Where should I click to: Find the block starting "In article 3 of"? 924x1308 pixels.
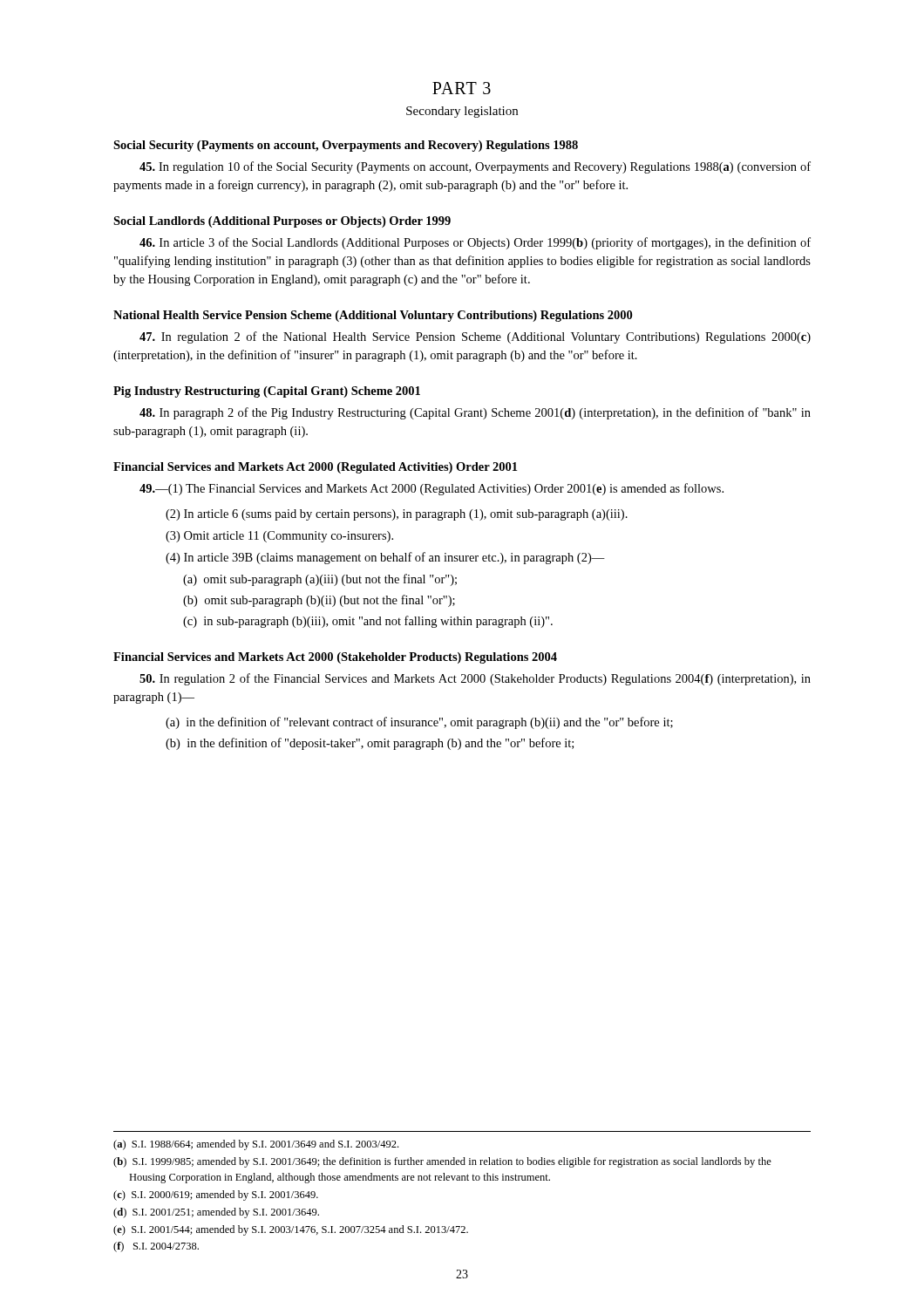pyautogui.click(x=462, y=261)
